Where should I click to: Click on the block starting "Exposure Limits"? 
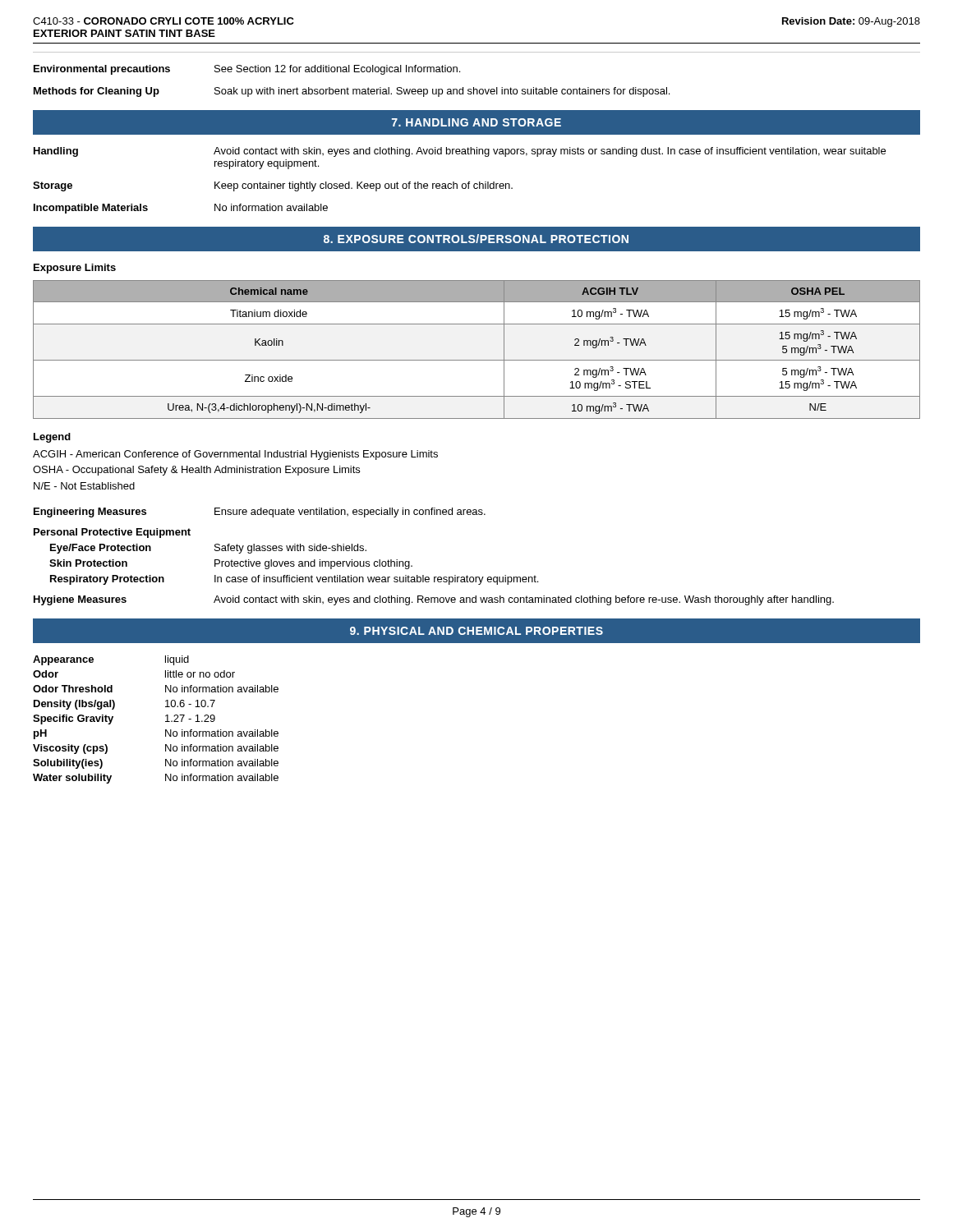[x=74, y=267]
